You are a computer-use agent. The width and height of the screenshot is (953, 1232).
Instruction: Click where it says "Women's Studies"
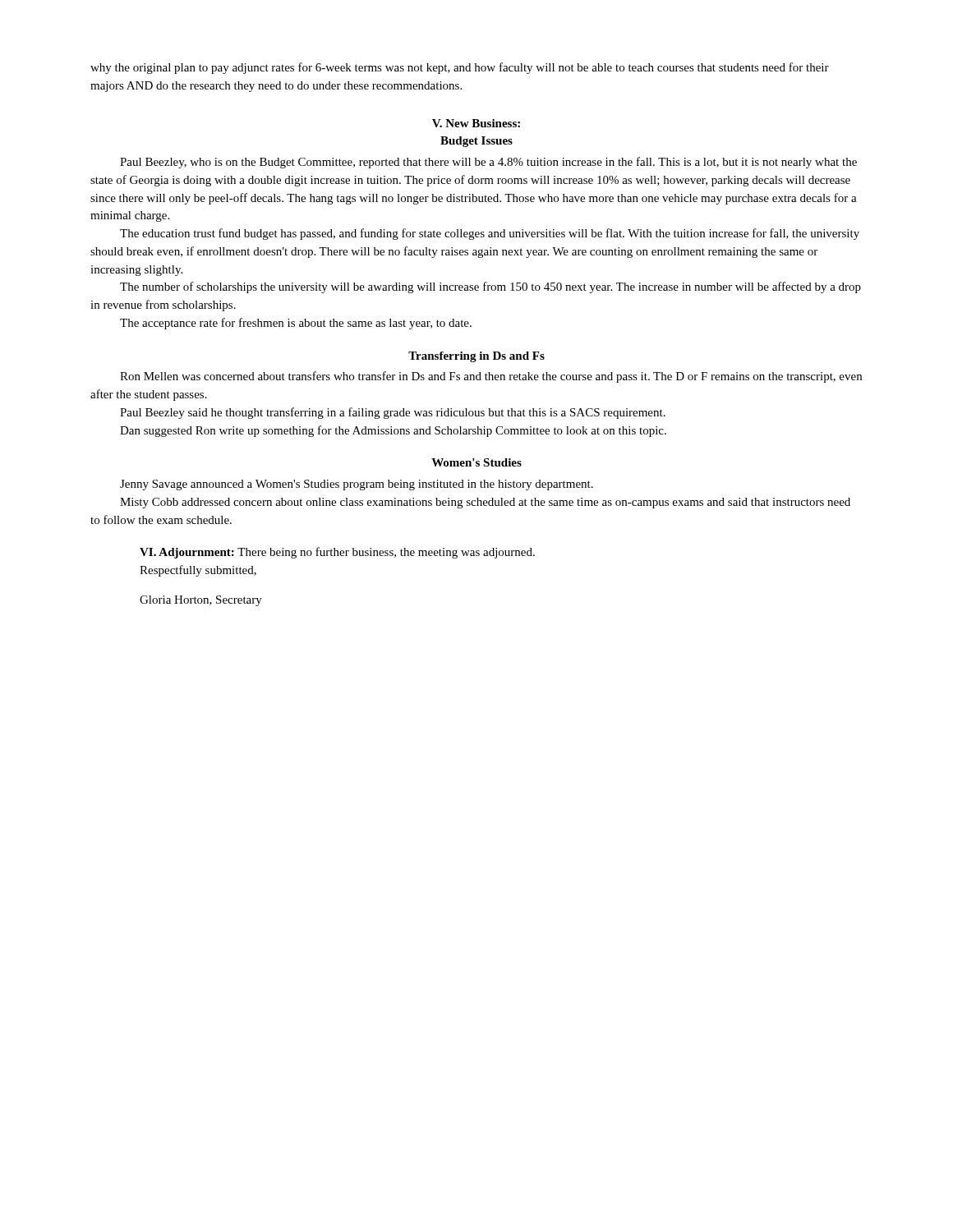[x=476, y=463]
